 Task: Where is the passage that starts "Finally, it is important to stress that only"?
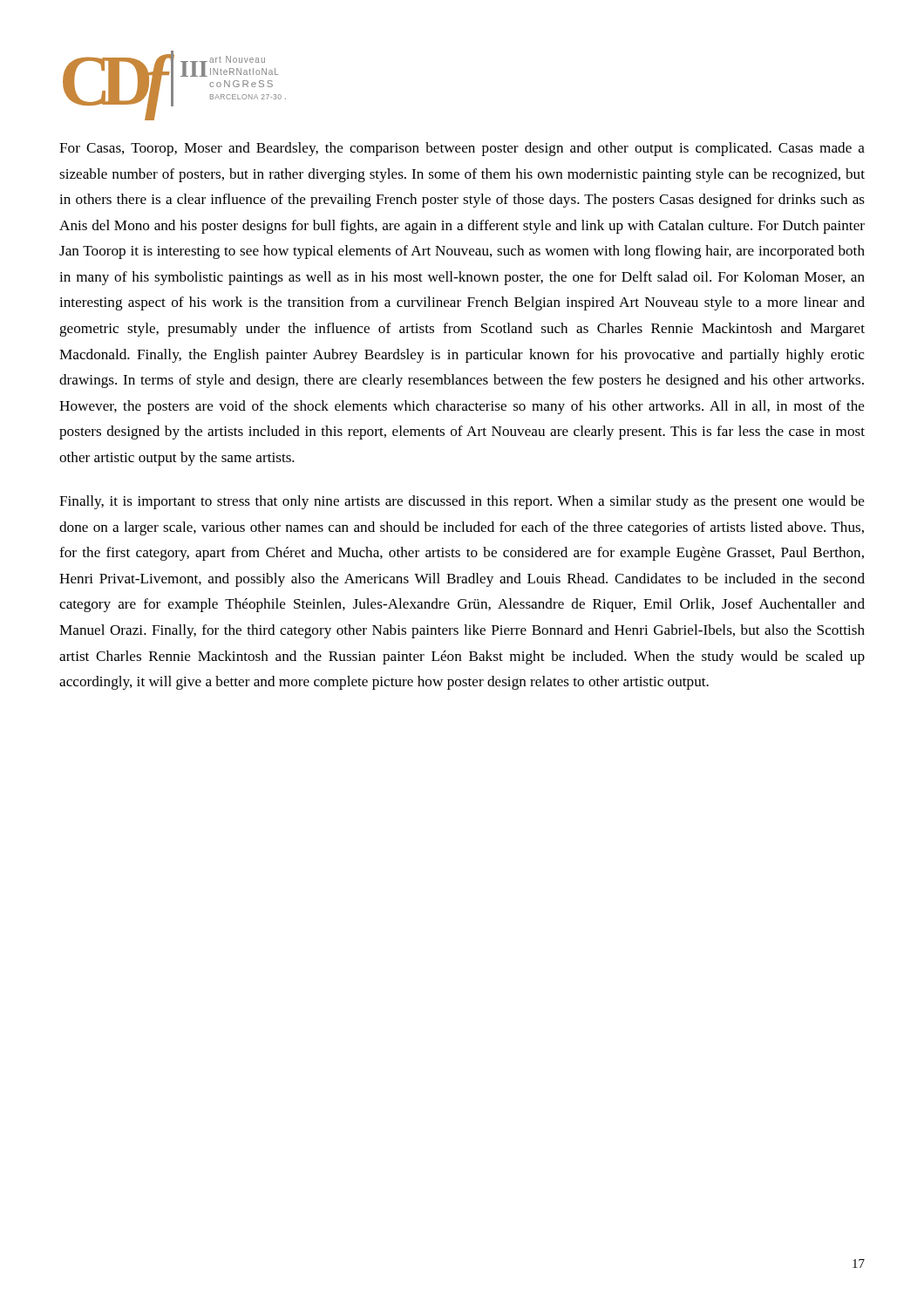tap(462, 591)
